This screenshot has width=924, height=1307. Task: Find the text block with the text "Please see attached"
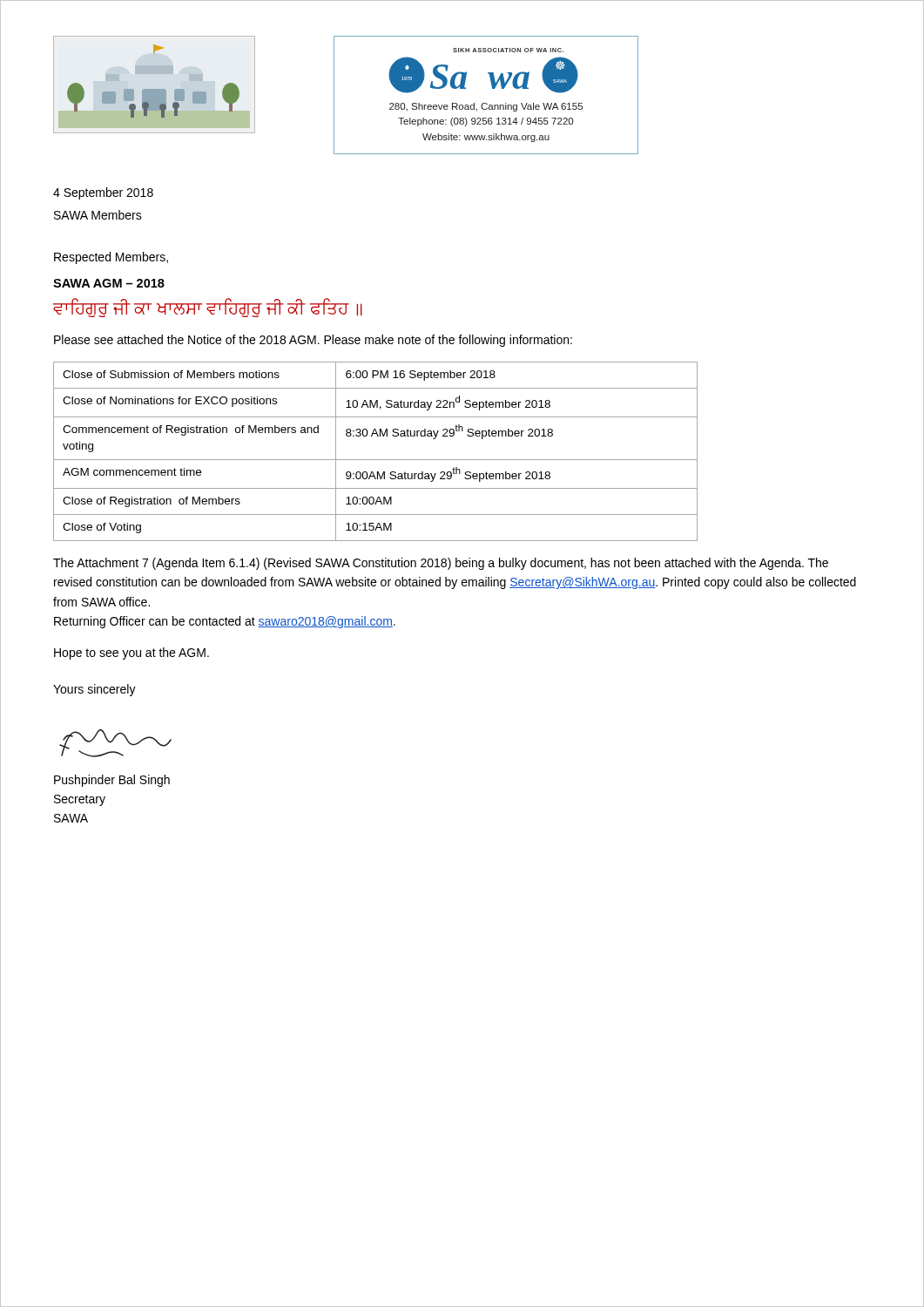(x=313, y=340)
